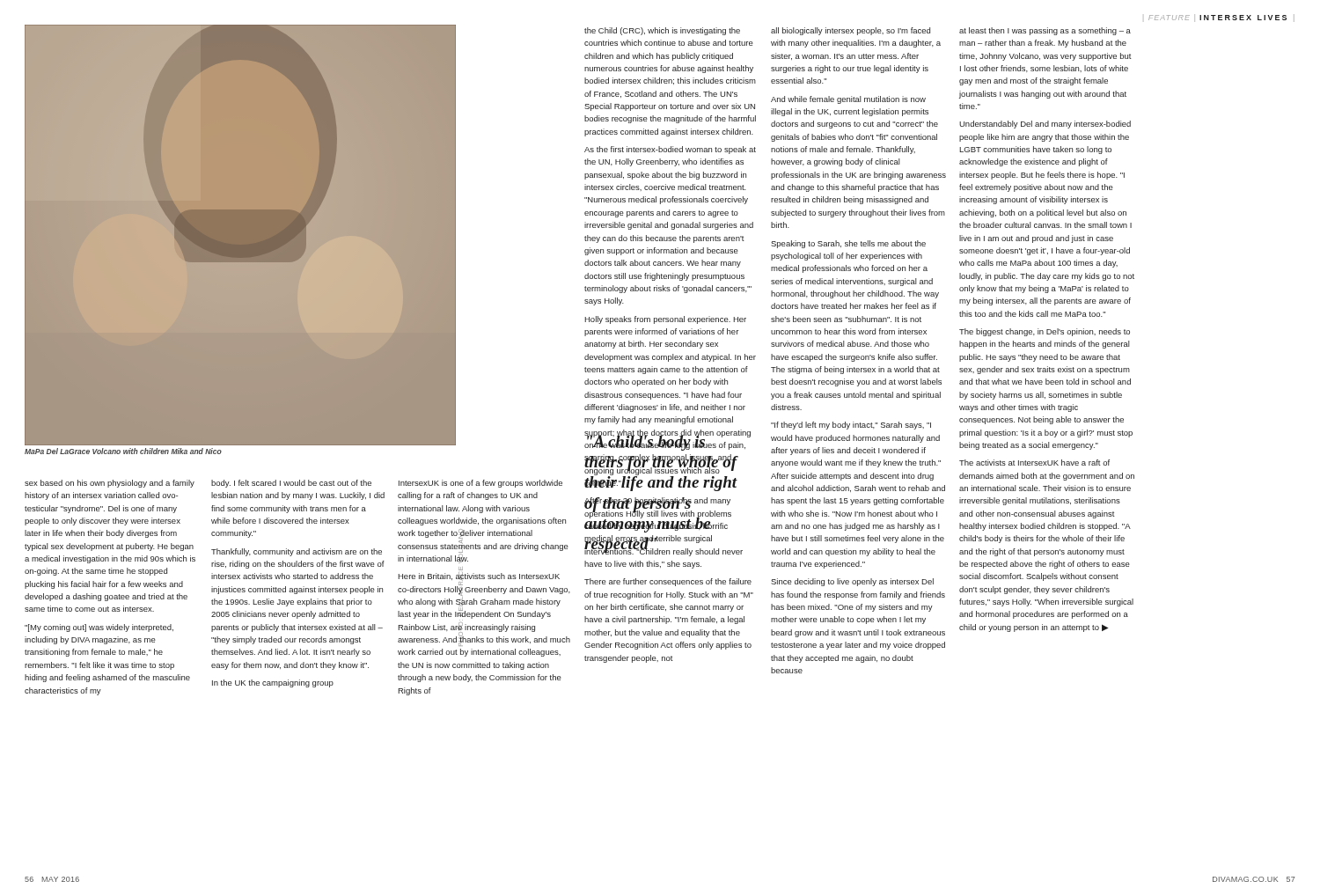The width and height of the screenshot is (1320, 896).
Task: Find the photo
Action: (240, 235)
